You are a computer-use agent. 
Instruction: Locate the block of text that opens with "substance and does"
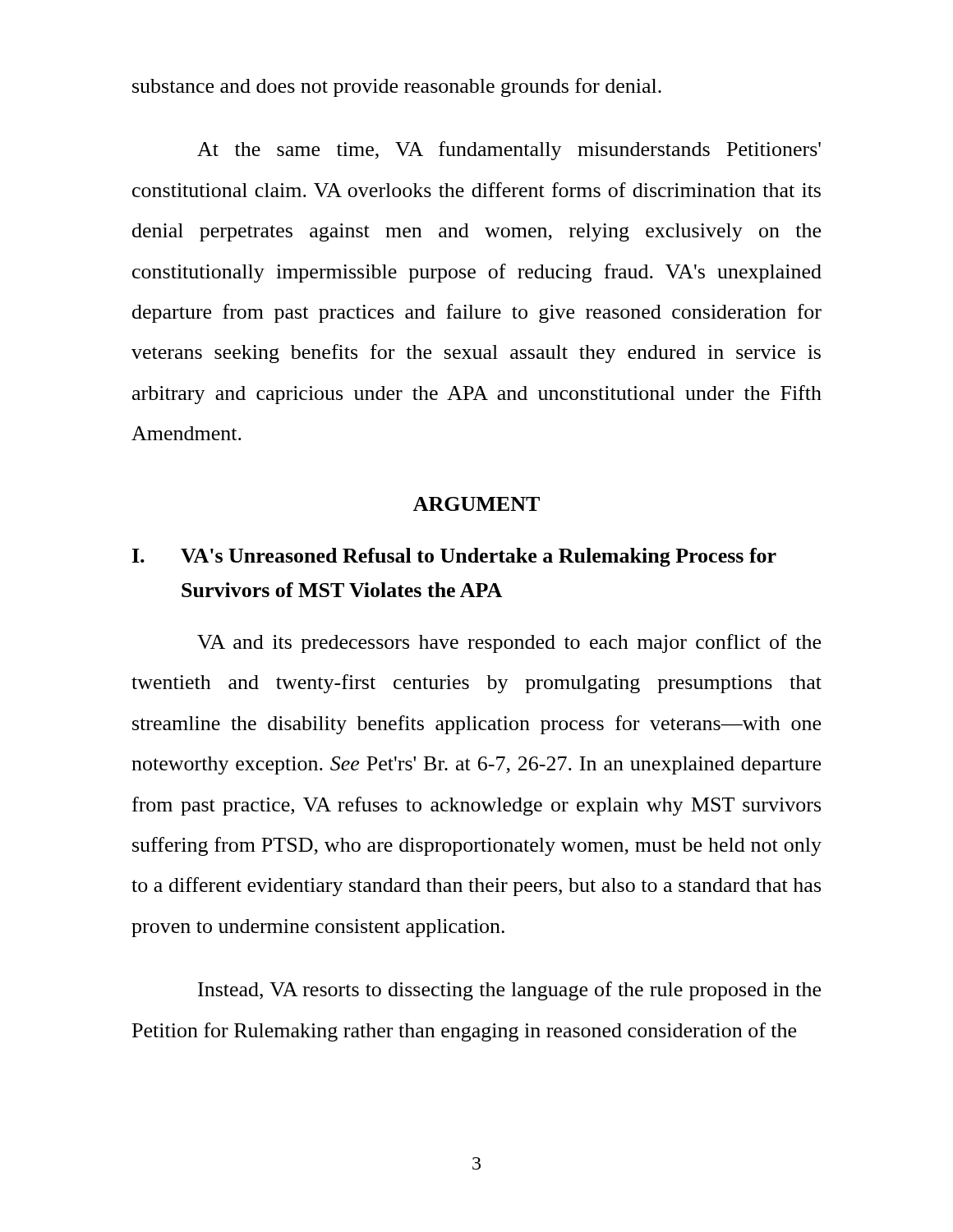pyautogui.click(x=397, y=86)
